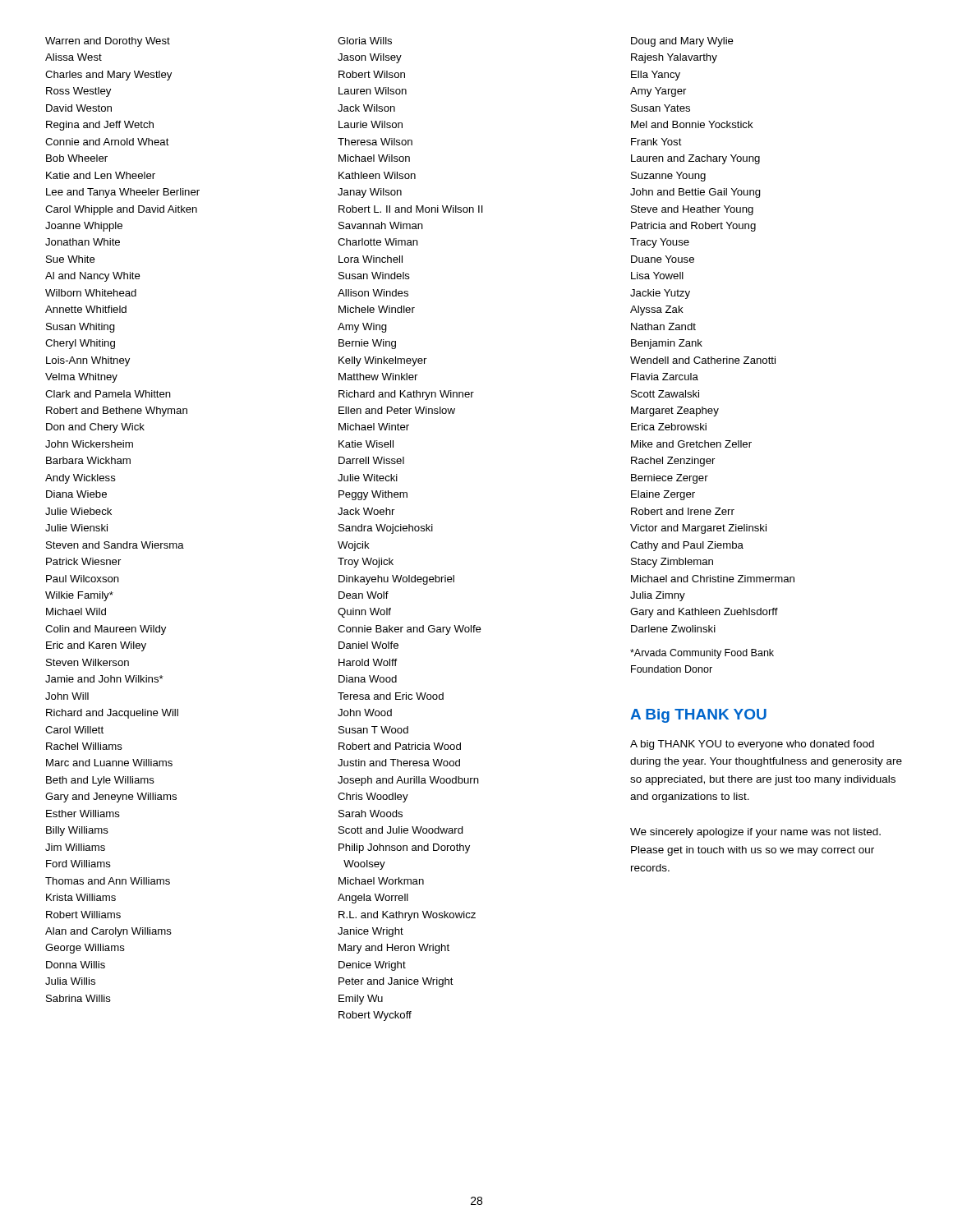Navigate to the text starting "Elaine Zerger"
Image resolution: width=953 pixels, height=1232 pixels.
click(663, 494)
